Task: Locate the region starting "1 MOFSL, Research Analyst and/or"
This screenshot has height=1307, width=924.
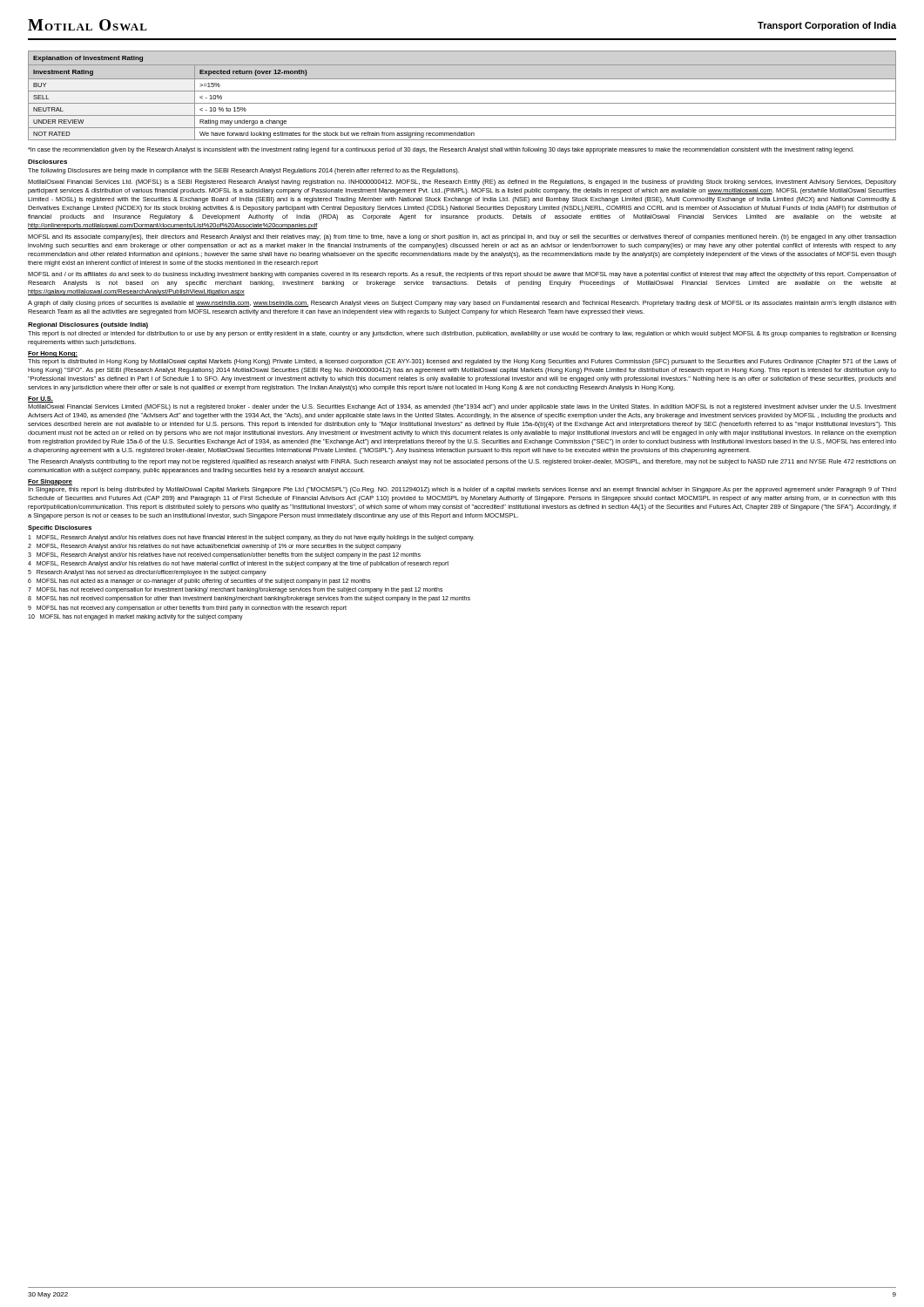Action: [x=251, y=537]
